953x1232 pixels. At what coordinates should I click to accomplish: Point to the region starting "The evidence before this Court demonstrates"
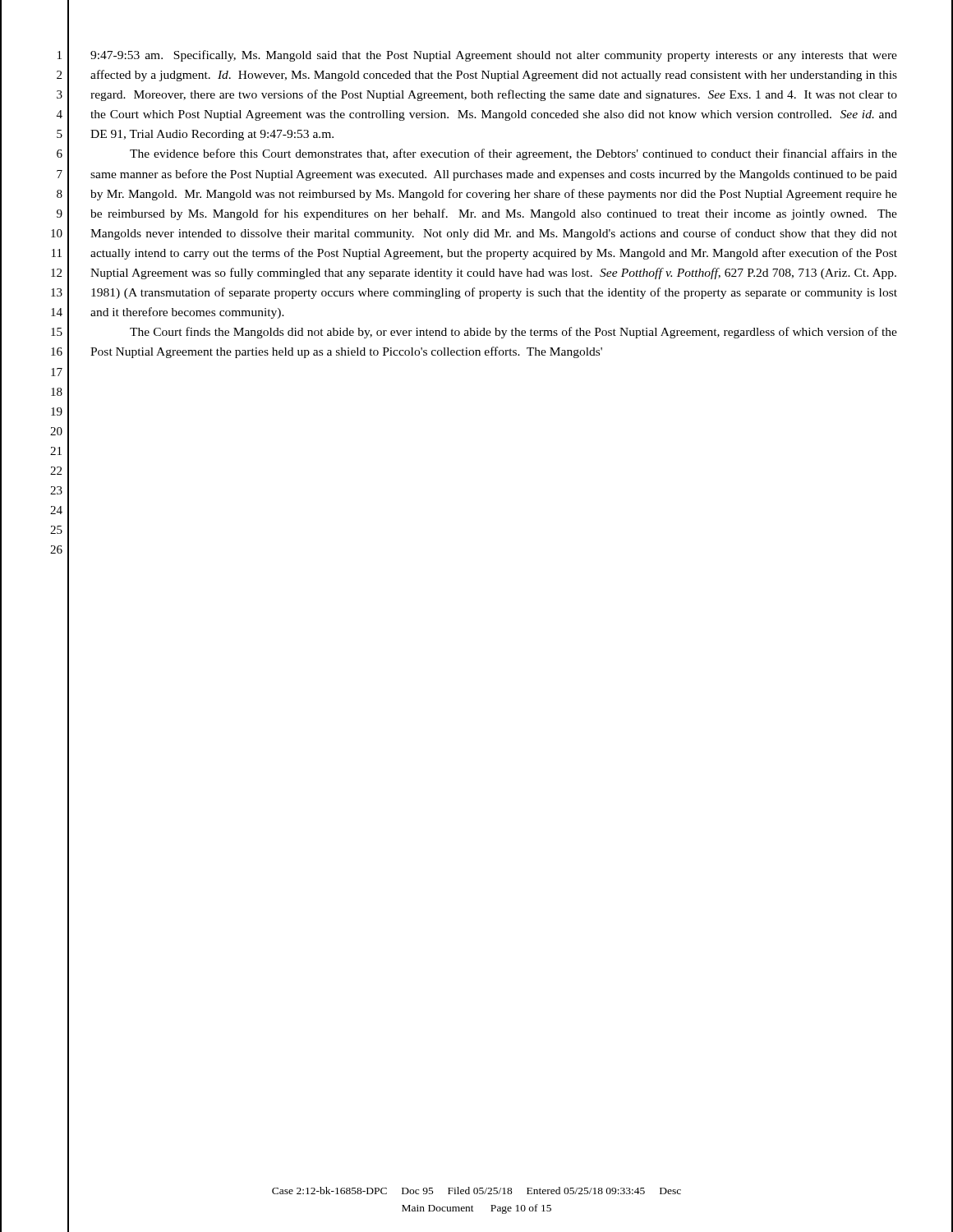[494, 233]
